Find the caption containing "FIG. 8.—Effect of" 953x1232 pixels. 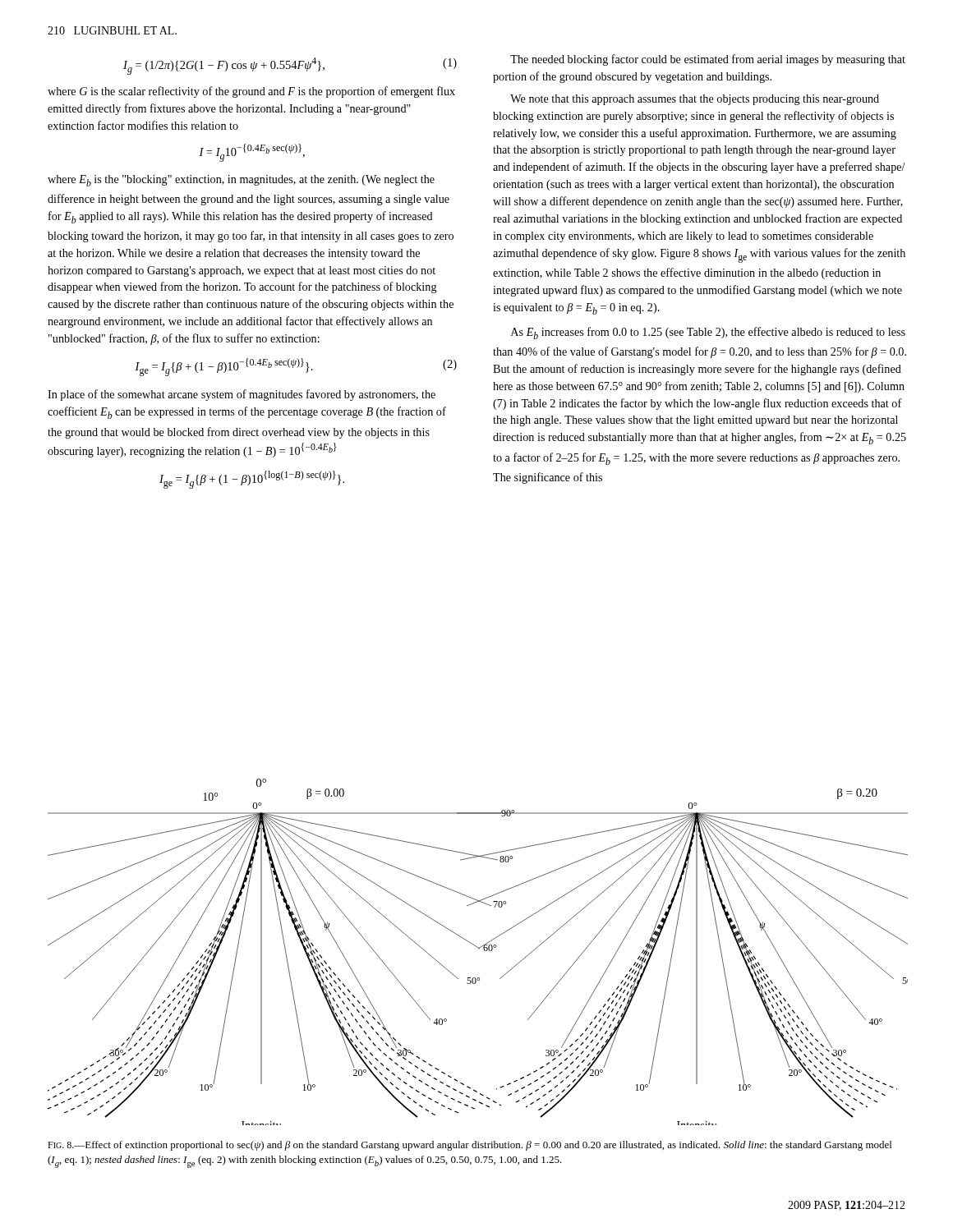(470, 1153)
